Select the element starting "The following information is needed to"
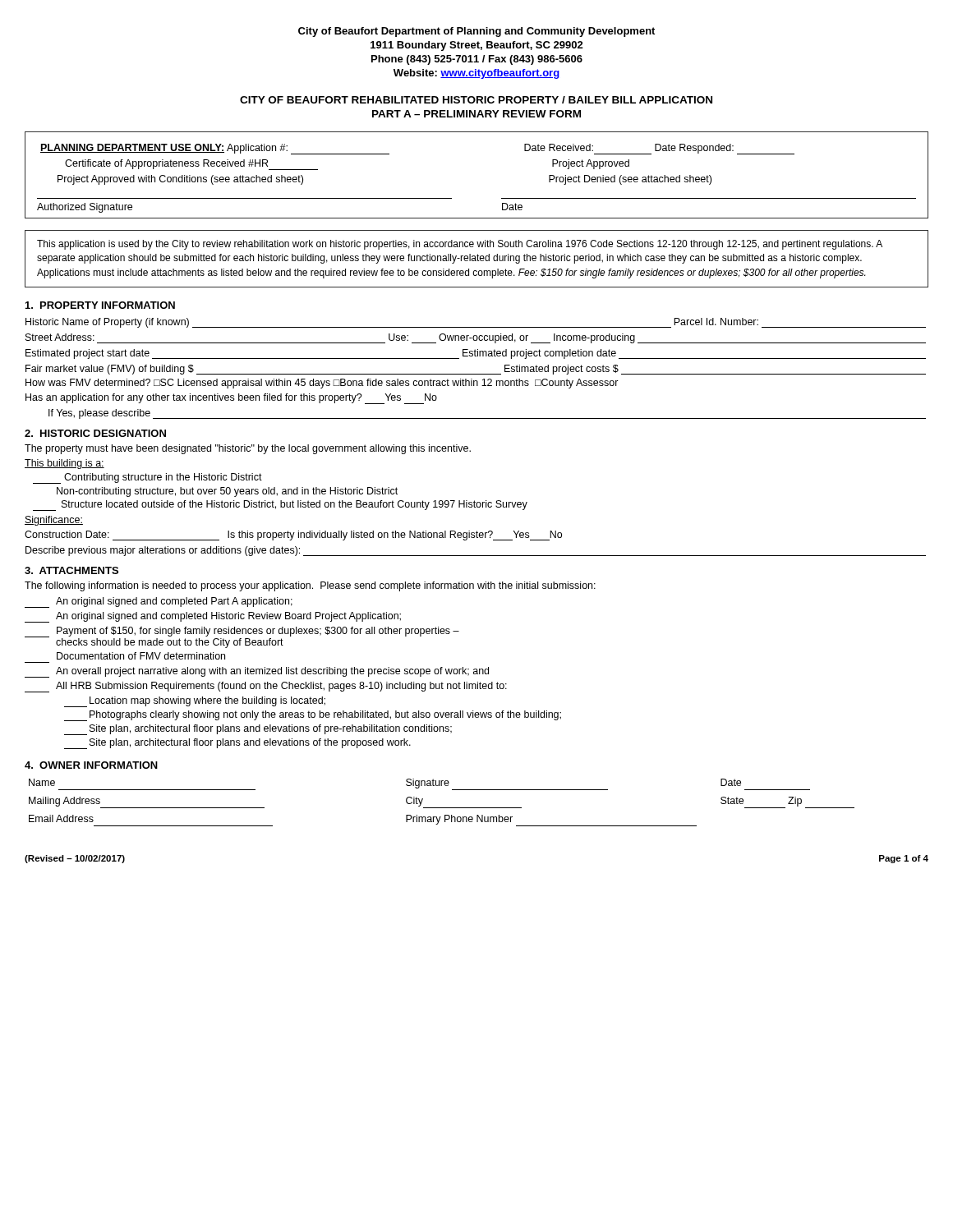 (310, 586)
